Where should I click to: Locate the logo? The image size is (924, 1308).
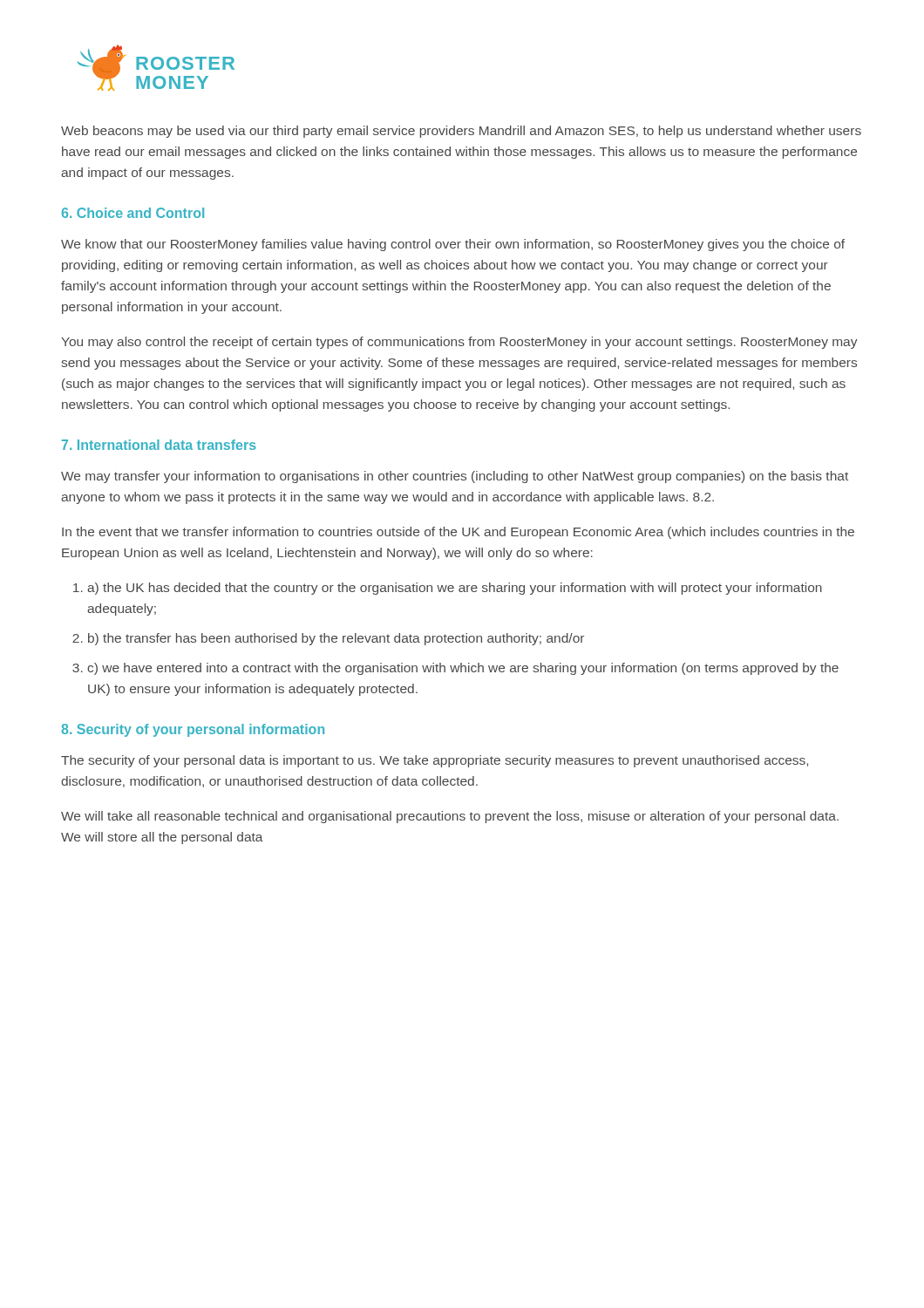click(x=462, y=65)
